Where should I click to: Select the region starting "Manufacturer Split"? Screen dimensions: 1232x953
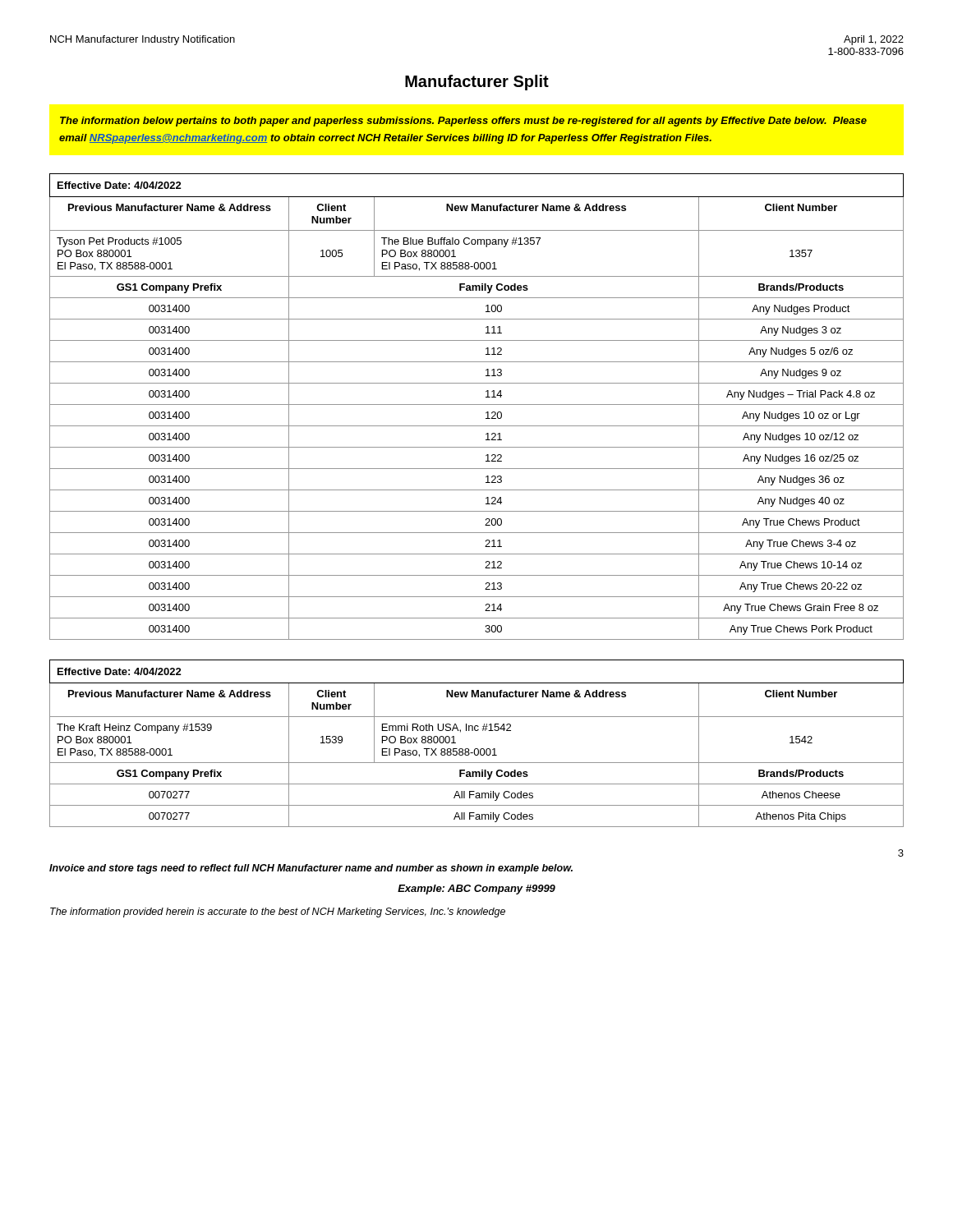(x=476, y=81)
